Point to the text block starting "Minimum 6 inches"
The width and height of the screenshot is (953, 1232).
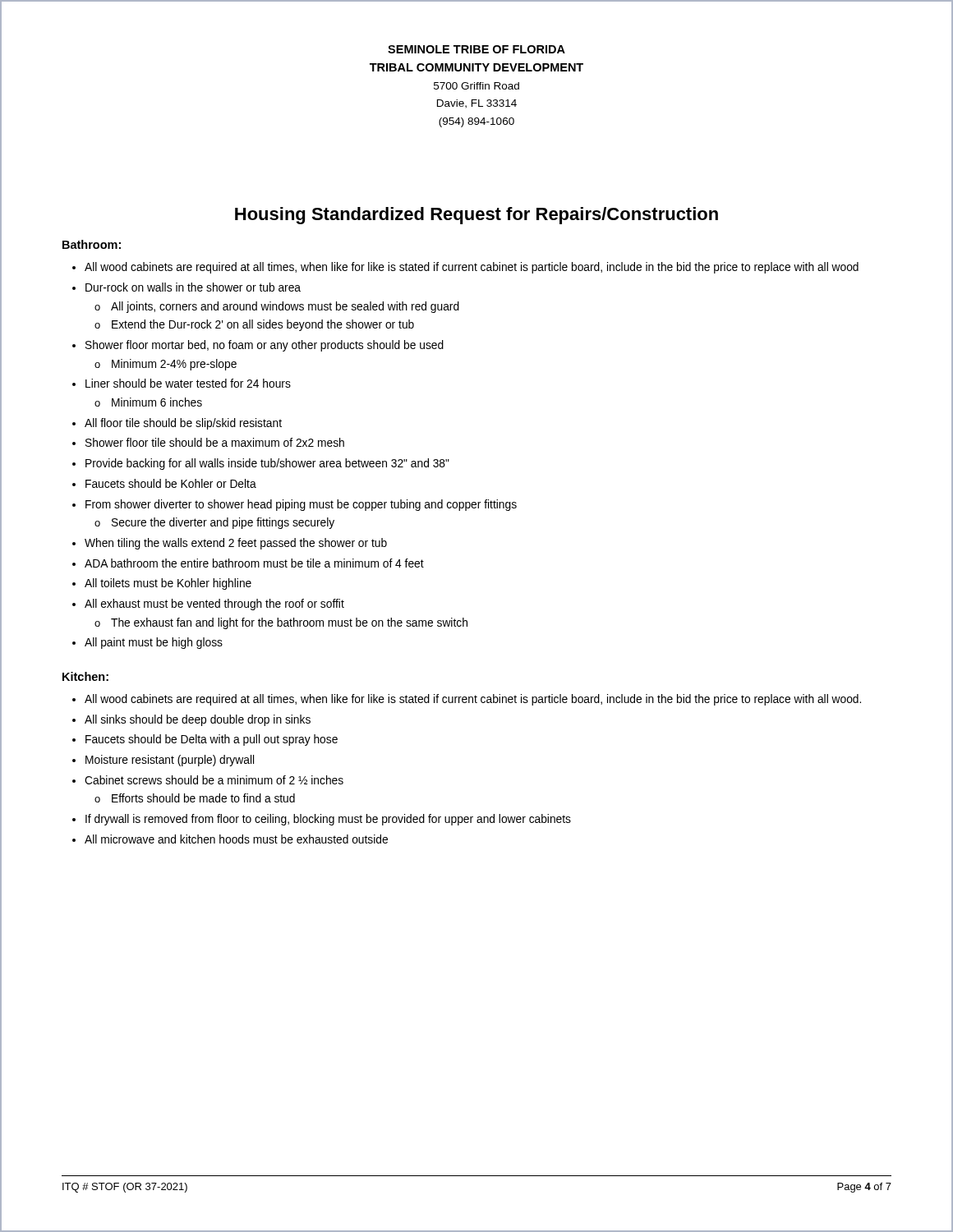click(x=157, y=403)
